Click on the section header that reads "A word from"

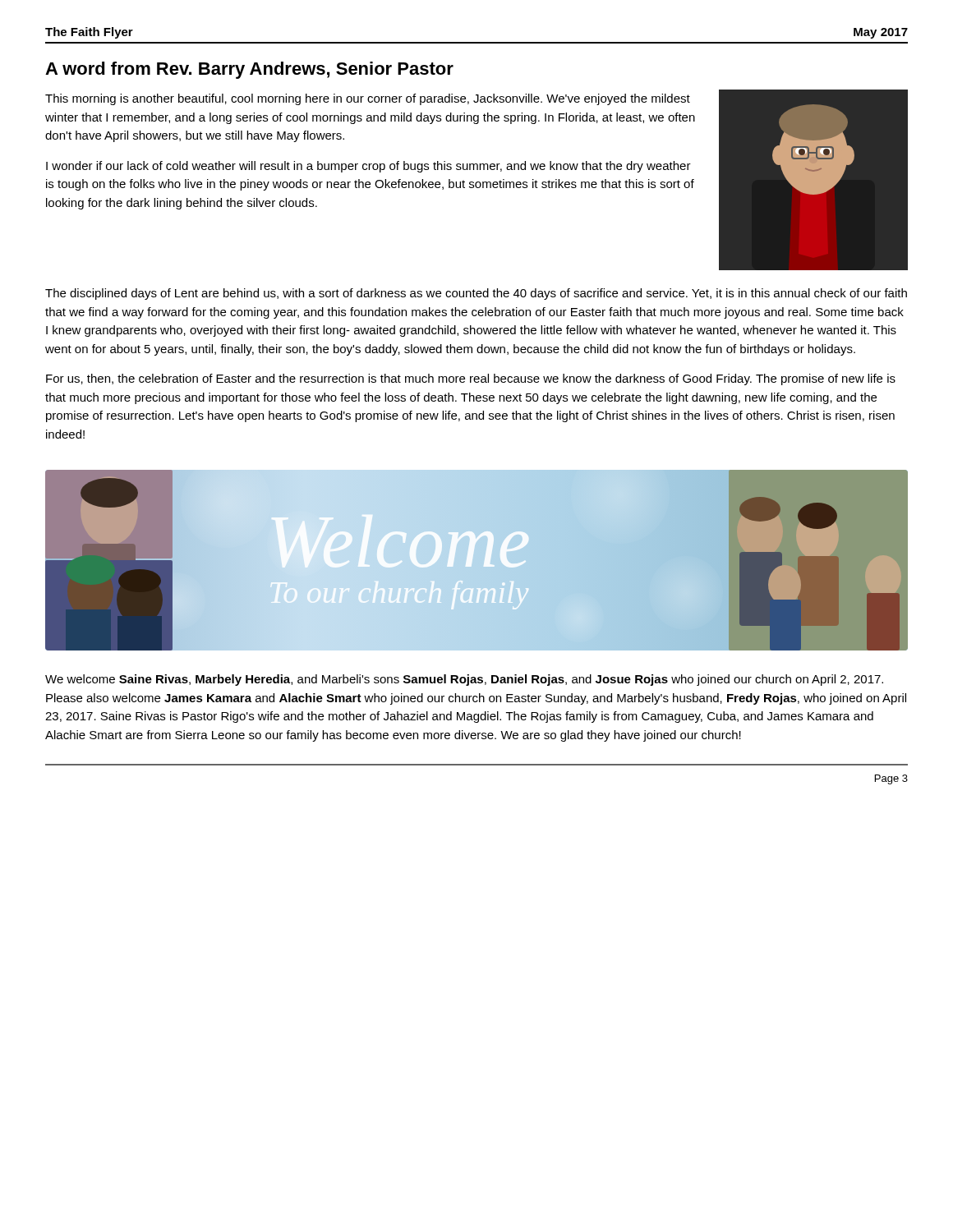coord(249,69)
